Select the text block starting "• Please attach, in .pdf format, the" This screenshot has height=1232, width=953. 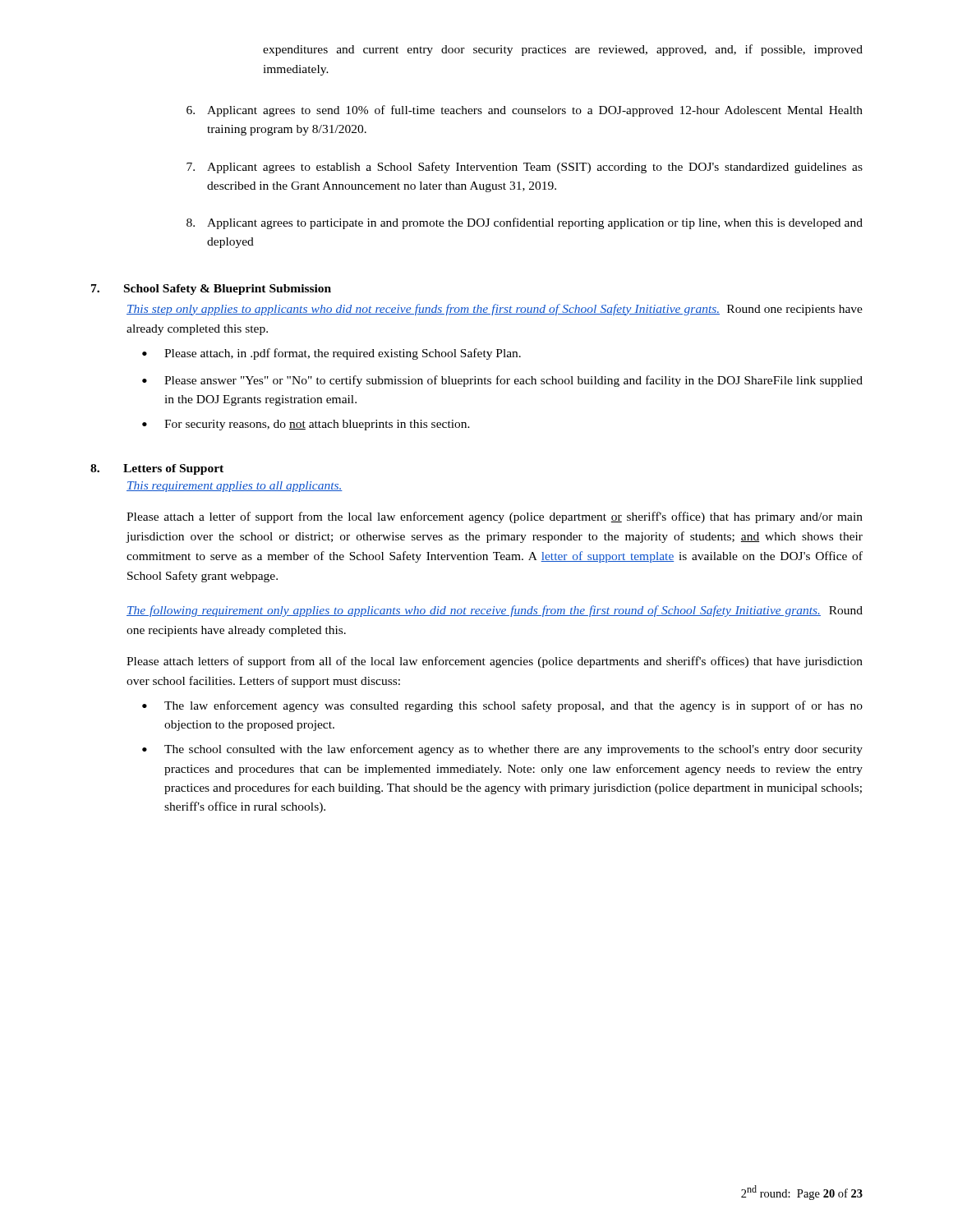(500, 354)
